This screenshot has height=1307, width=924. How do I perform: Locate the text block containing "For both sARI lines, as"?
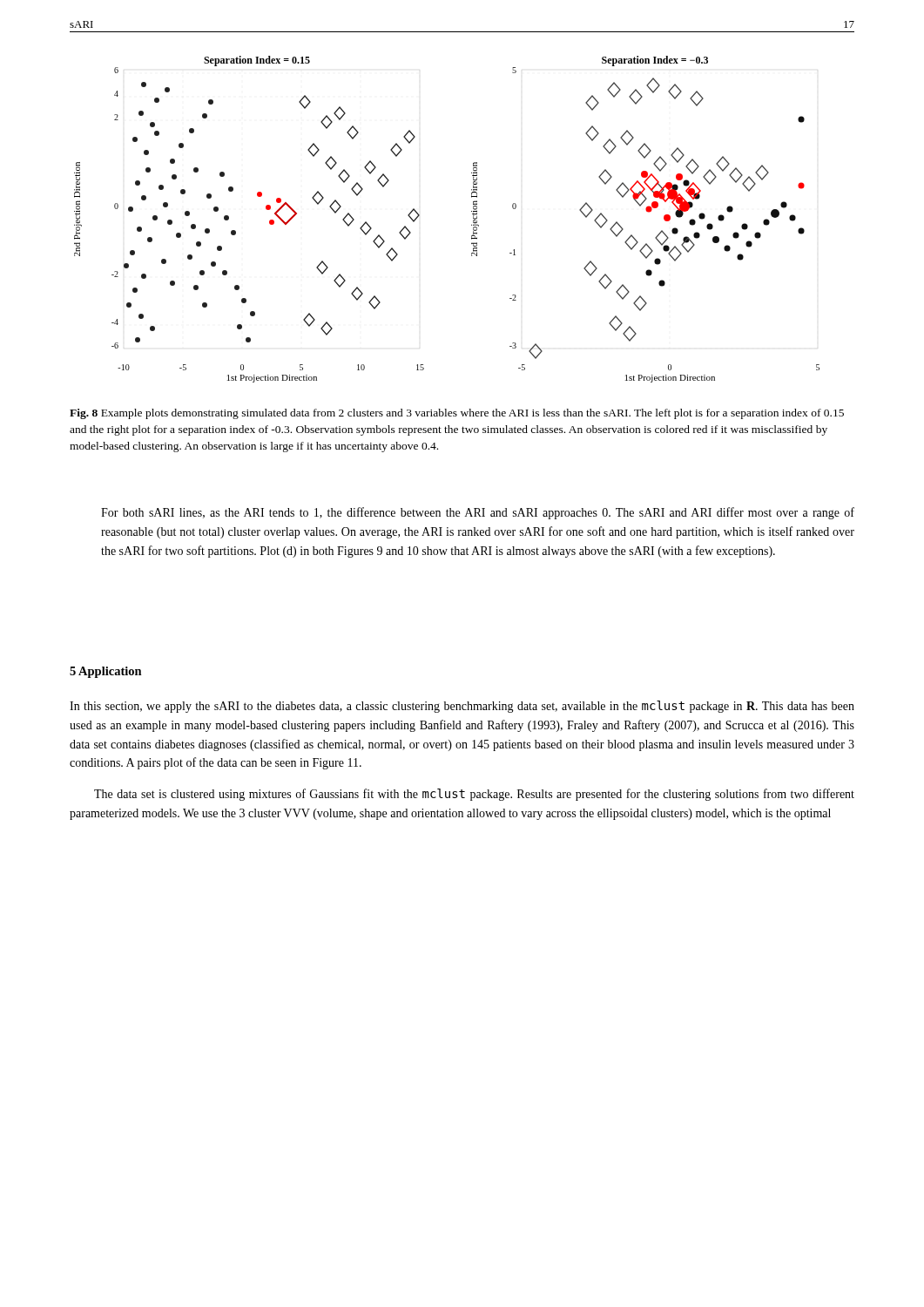pyautogui.click(x=478, y=532)
